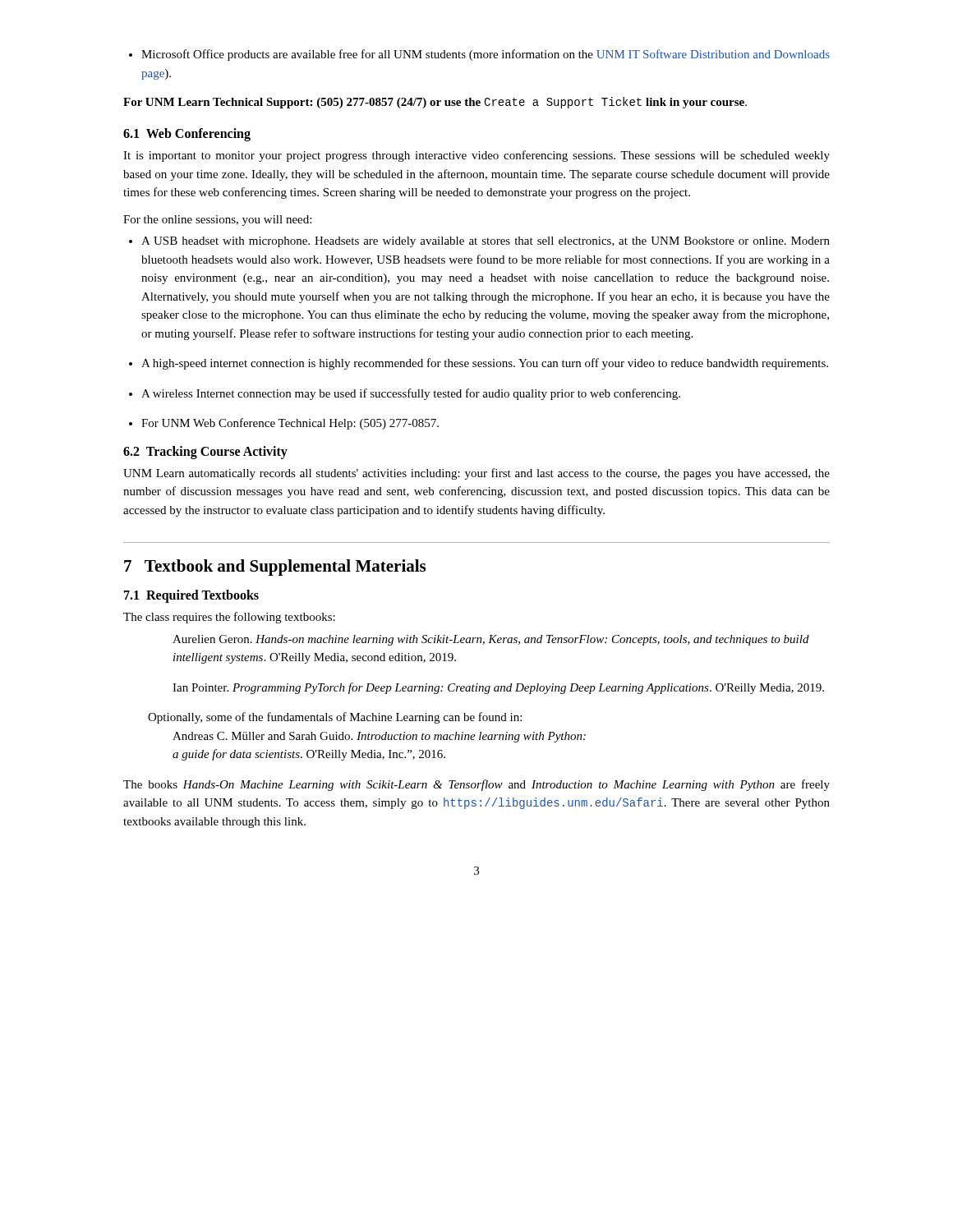The height and width of the screenshot is (1232, 953).
Task: Find the block on this page that starts "Microsoft Office products are available free for"
Action: click(x=476, y=64)
